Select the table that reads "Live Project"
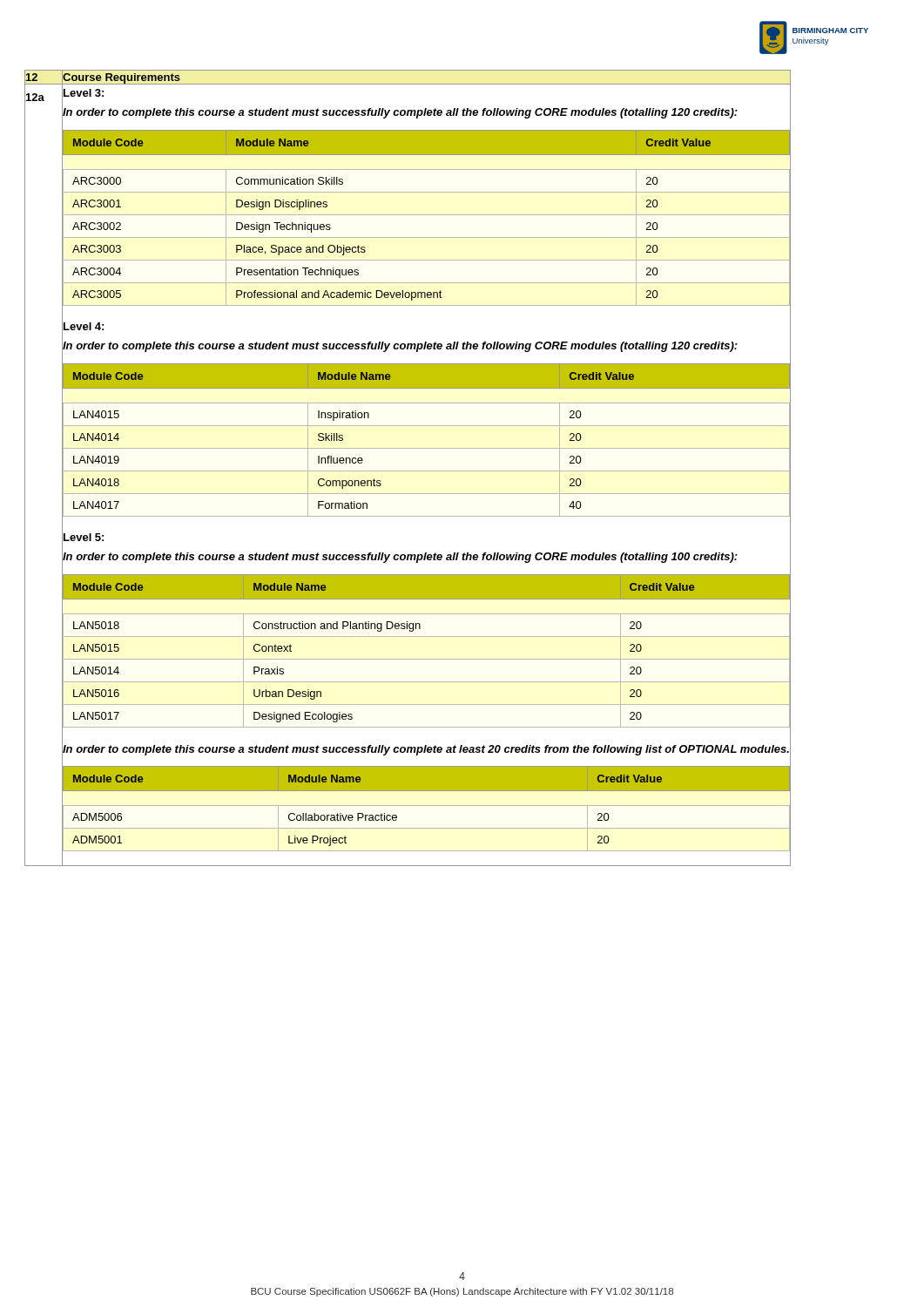Viewport: 924px width, 1307px height. (426, 809)
